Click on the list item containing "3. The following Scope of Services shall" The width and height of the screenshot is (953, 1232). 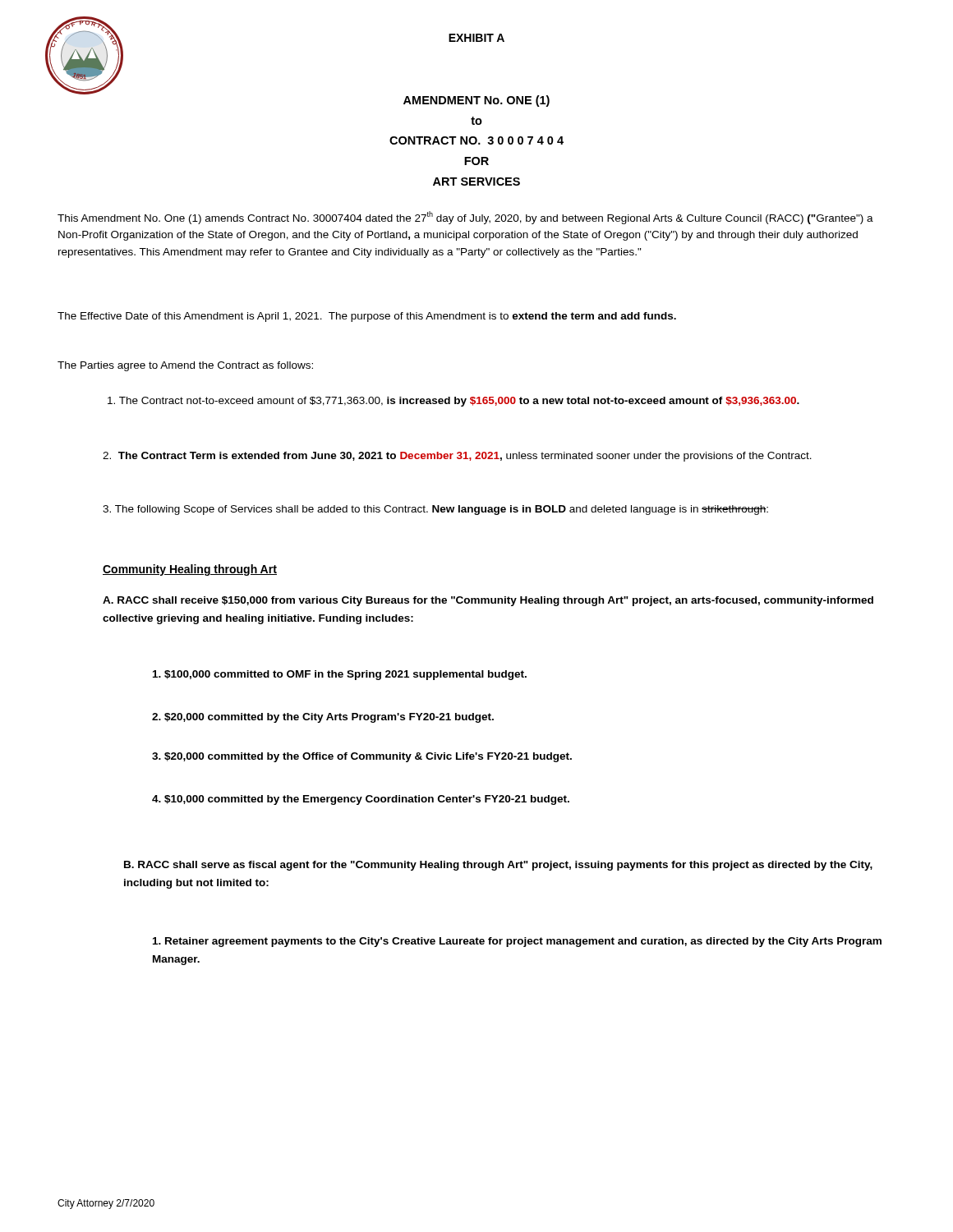coord(436,509)
